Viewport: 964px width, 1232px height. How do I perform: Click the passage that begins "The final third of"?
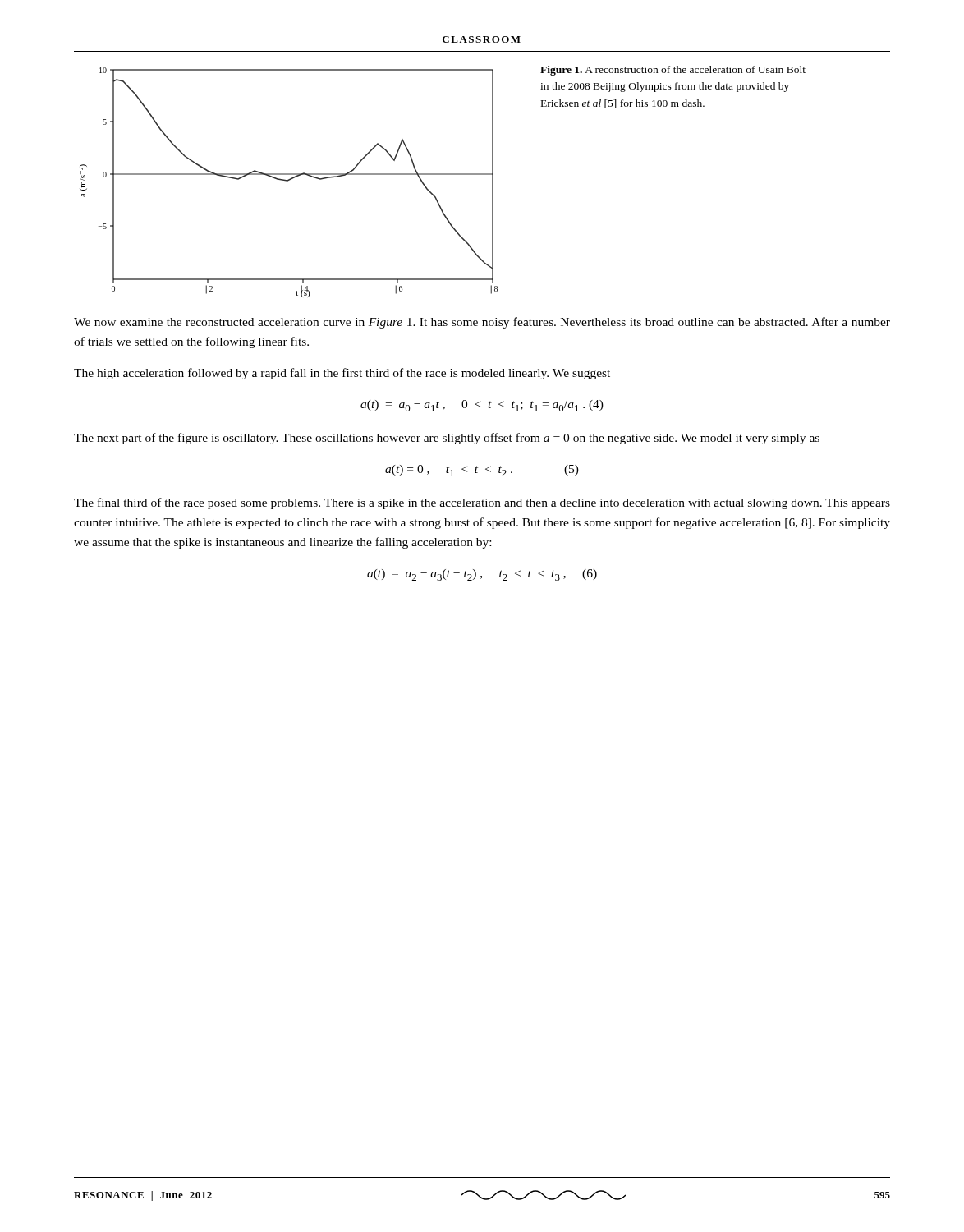pyautogui.click(x=482, y=522)
